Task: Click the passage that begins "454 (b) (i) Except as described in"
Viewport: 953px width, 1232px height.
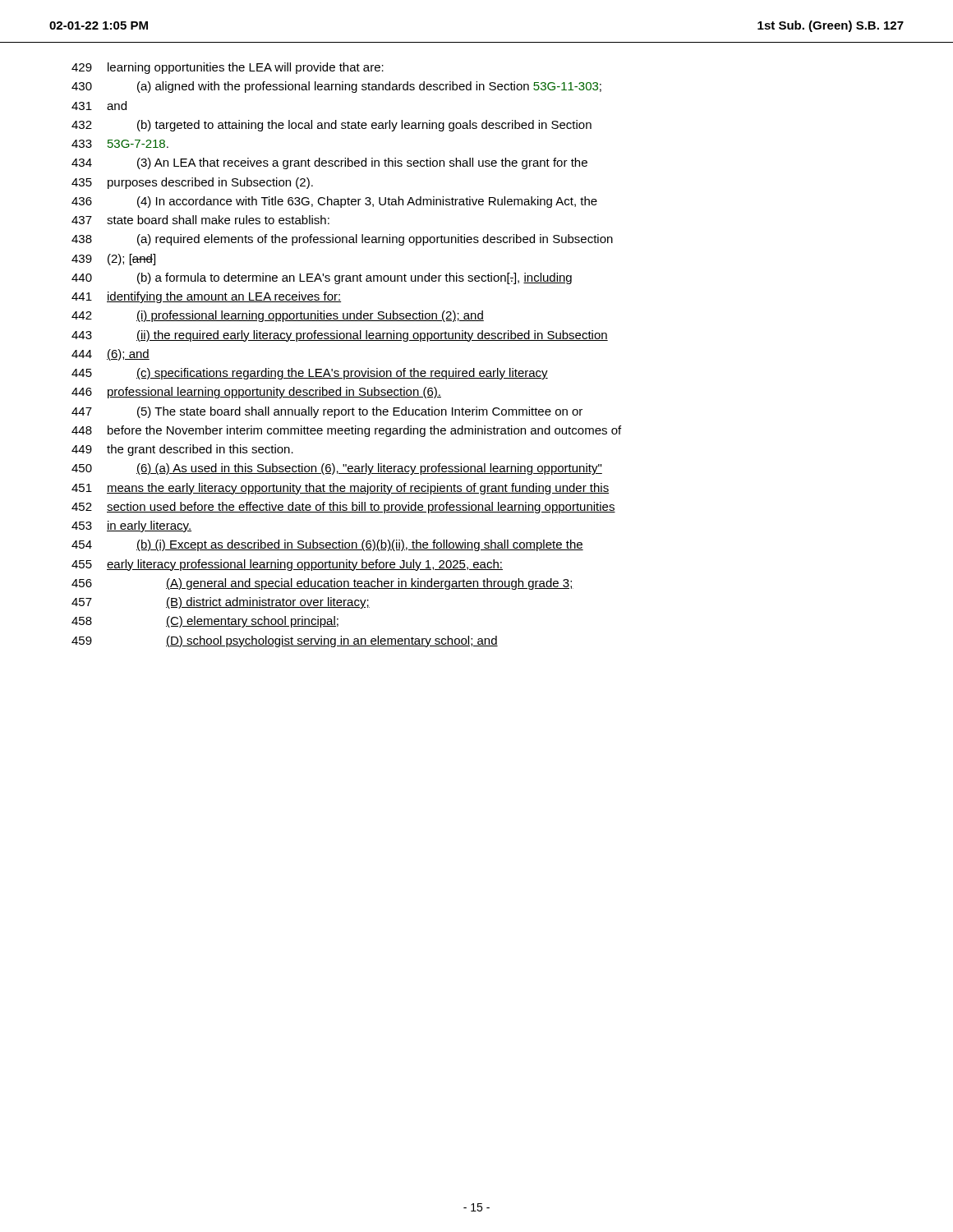Action: 476,544
